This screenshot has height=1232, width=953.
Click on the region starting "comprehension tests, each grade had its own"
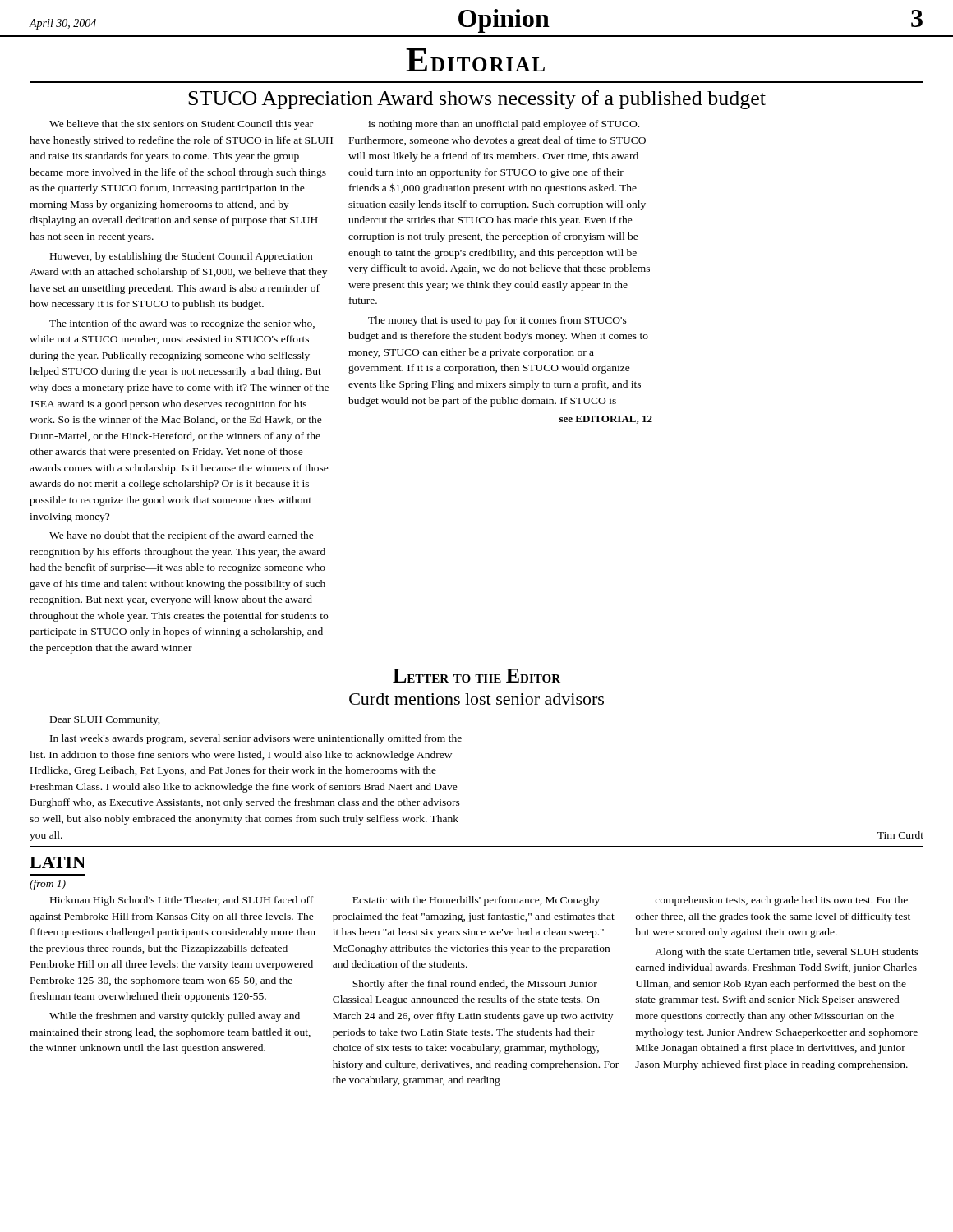point(779,982)
